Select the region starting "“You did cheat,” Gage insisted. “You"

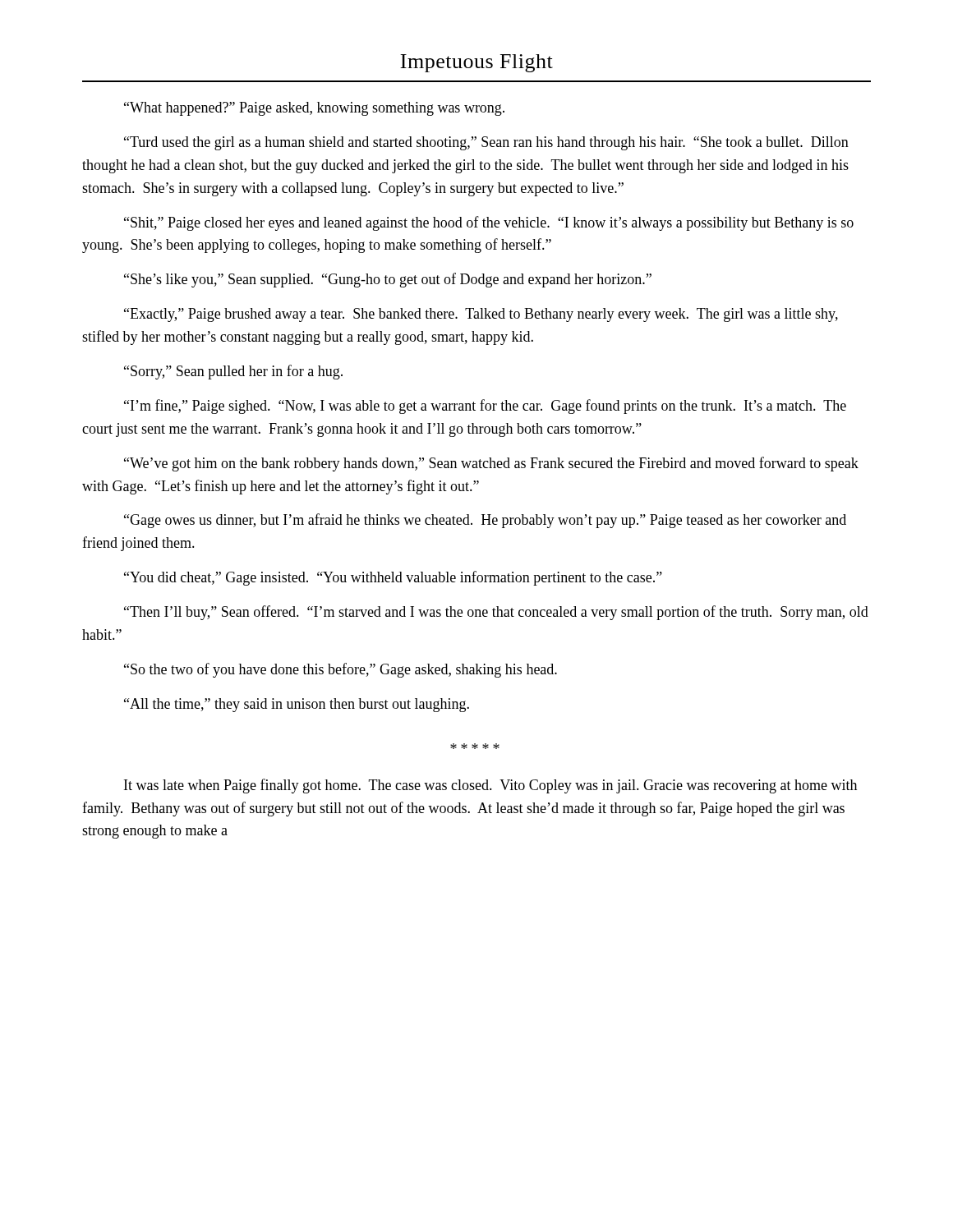[476, 578]
